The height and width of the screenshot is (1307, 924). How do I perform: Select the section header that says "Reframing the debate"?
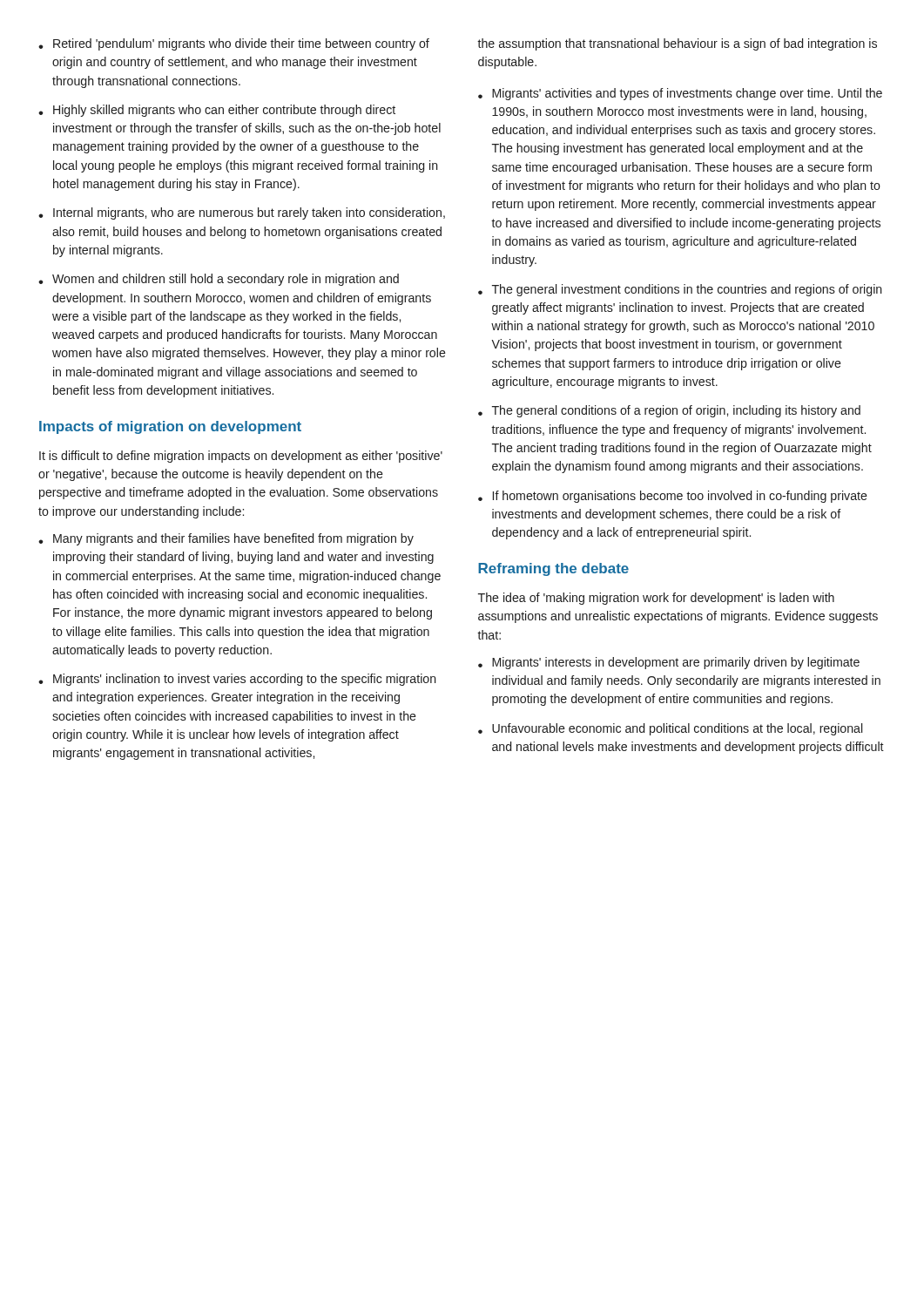[x=553, y=569]
